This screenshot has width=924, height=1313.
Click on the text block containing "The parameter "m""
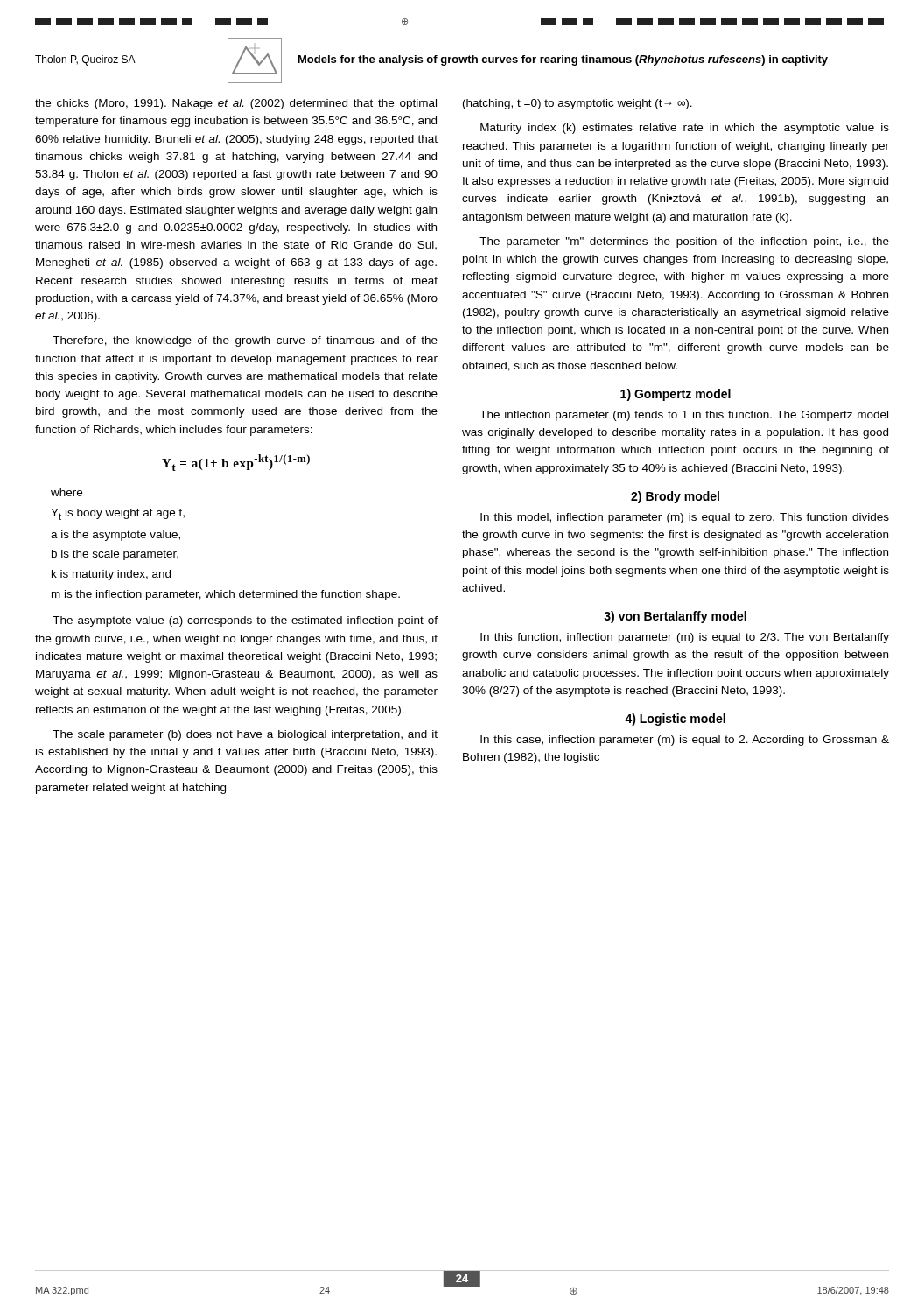675,304
